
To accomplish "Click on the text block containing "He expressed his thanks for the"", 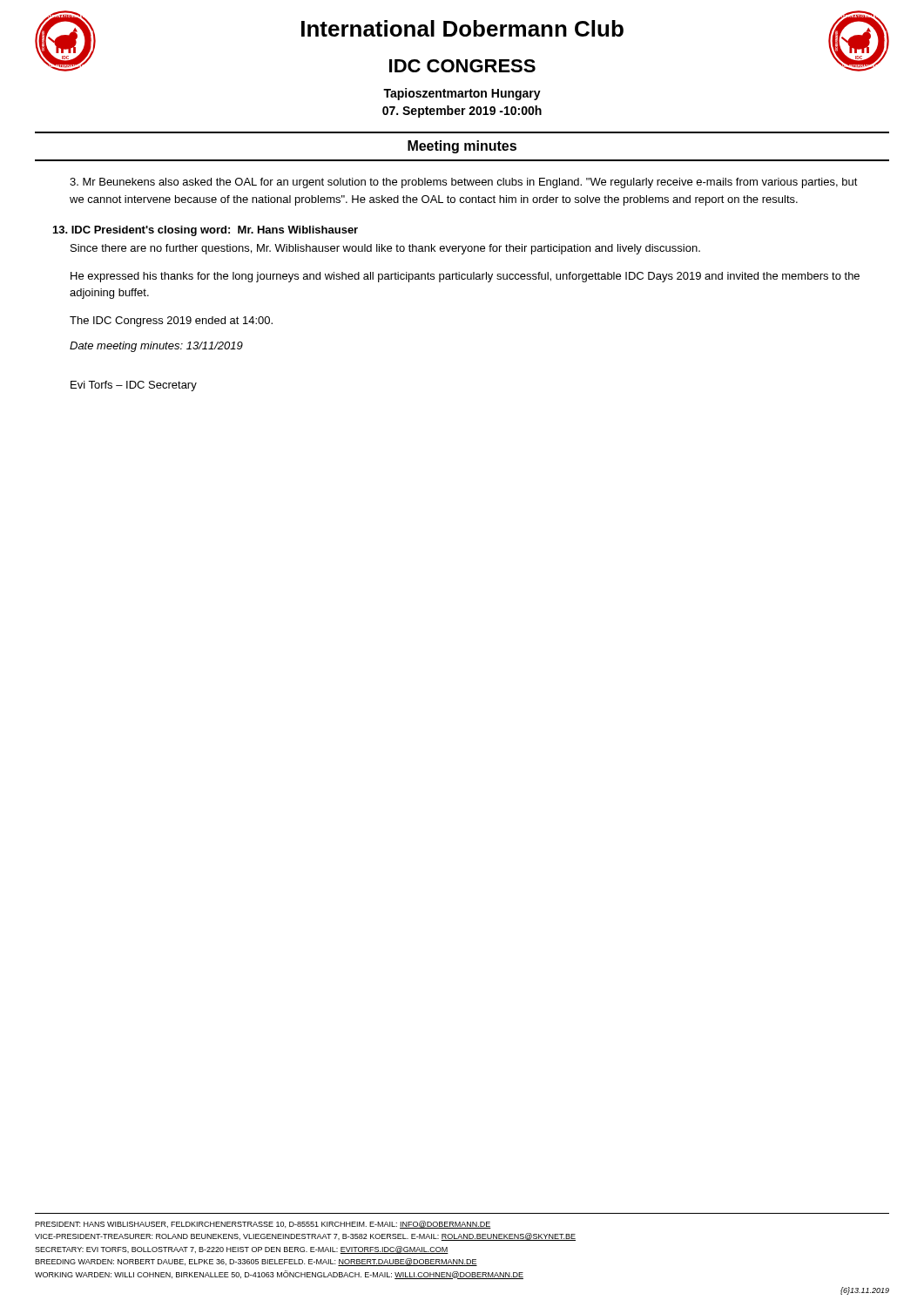I will (x=465, y=284).
